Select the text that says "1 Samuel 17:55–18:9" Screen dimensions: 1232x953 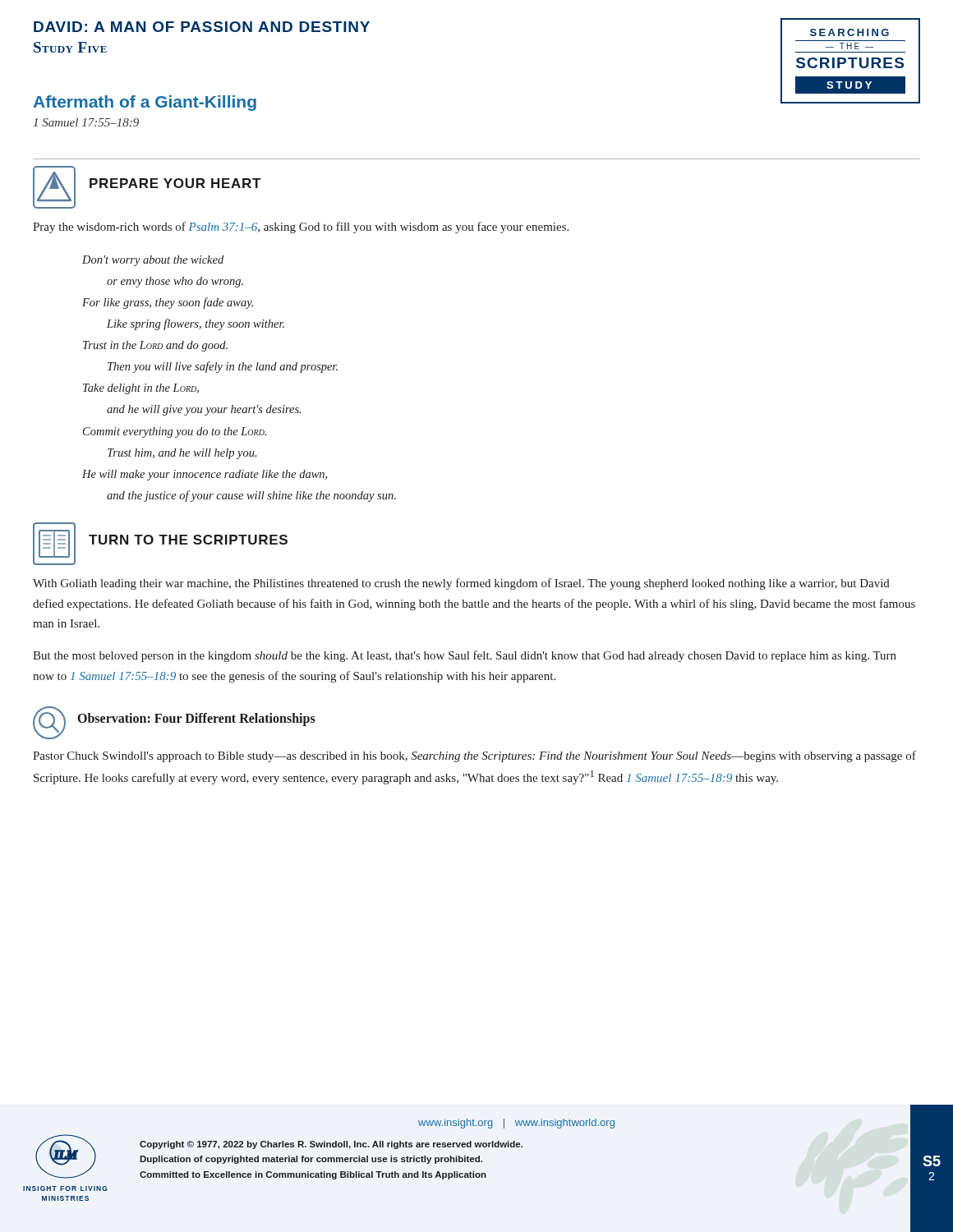pos(86,122)
